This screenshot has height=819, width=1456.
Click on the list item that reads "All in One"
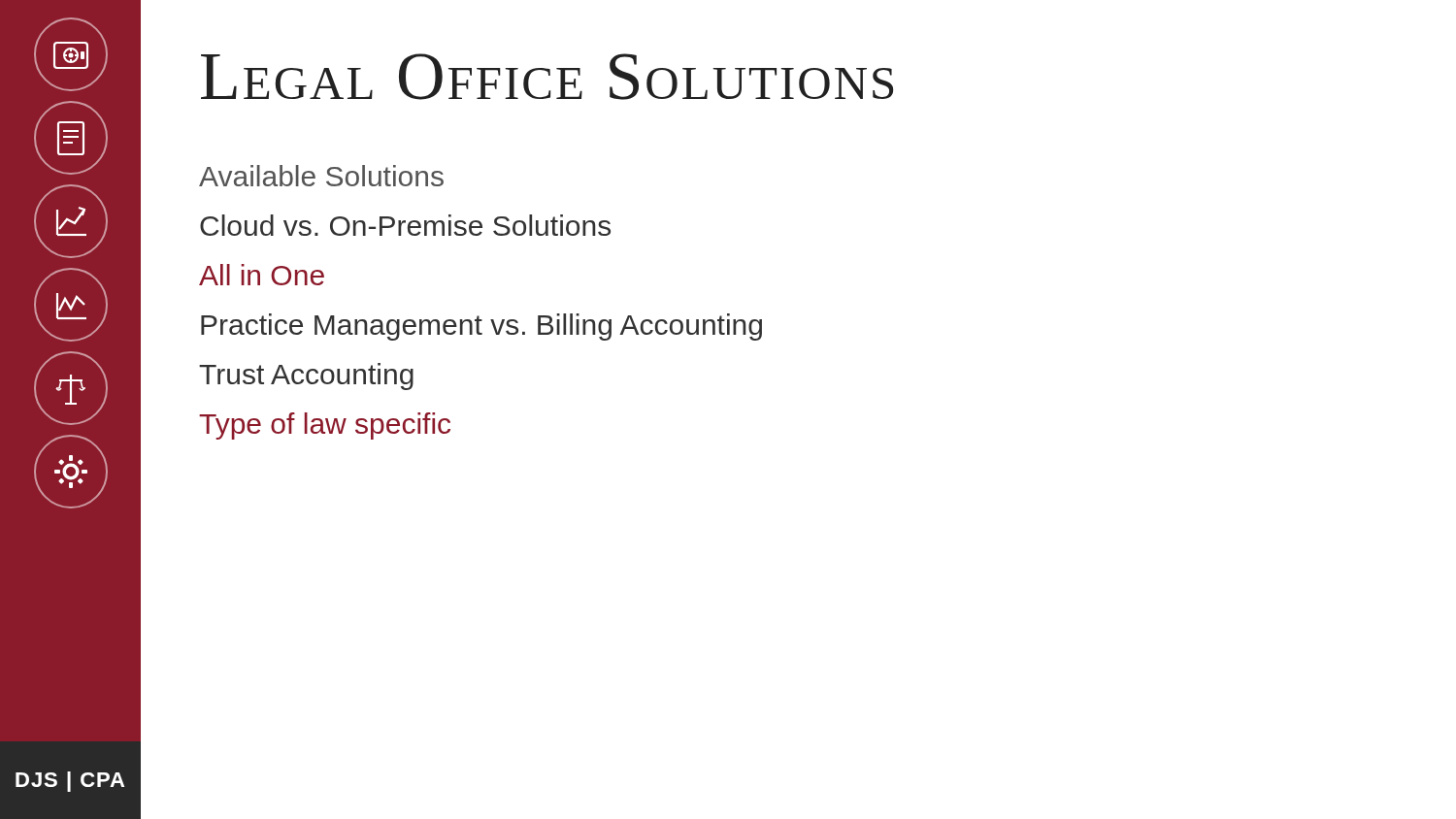262,275
